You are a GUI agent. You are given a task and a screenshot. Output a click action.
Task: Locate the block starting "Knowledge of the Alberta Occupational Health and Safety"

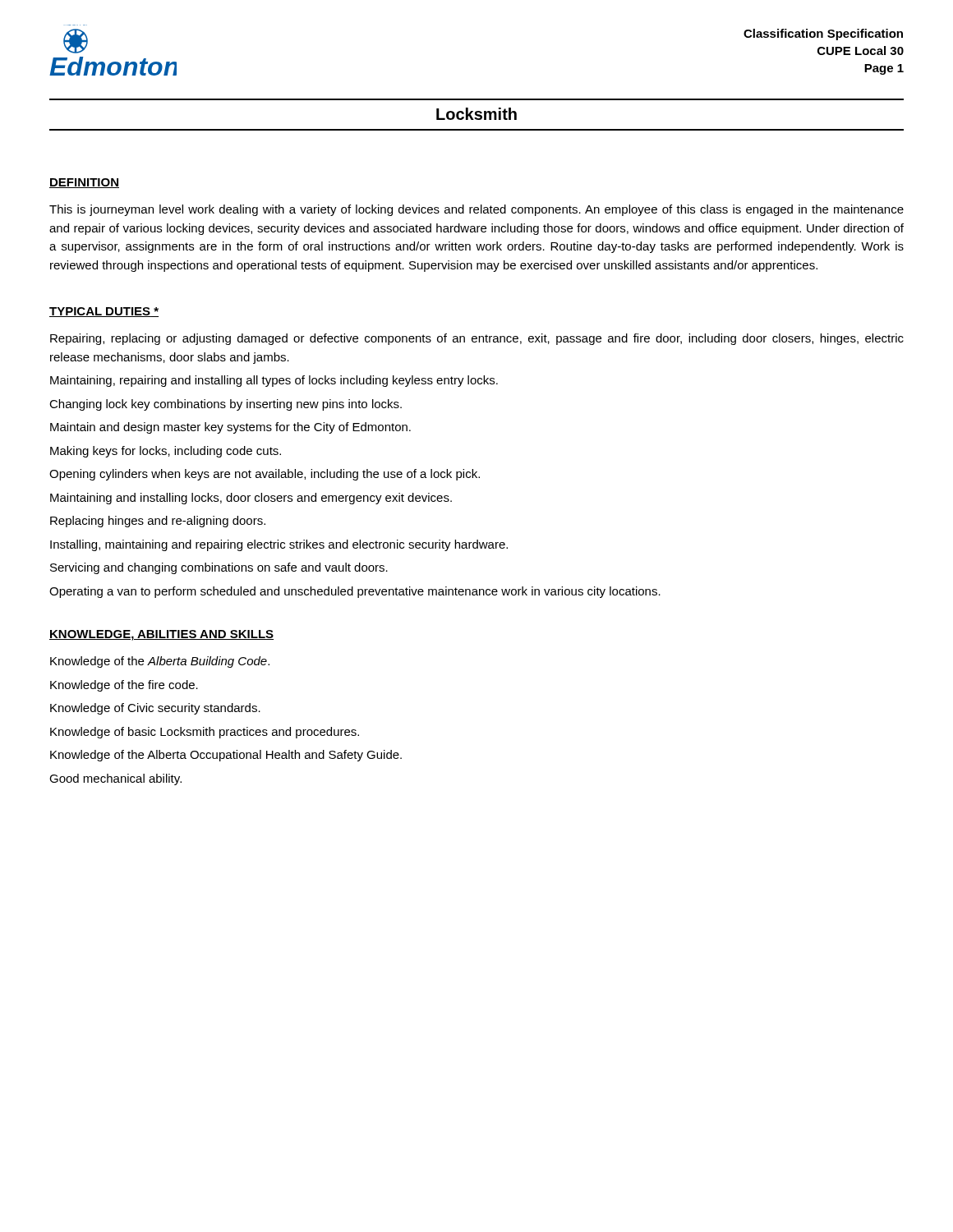pyautogui.click(x=226, y=754)
